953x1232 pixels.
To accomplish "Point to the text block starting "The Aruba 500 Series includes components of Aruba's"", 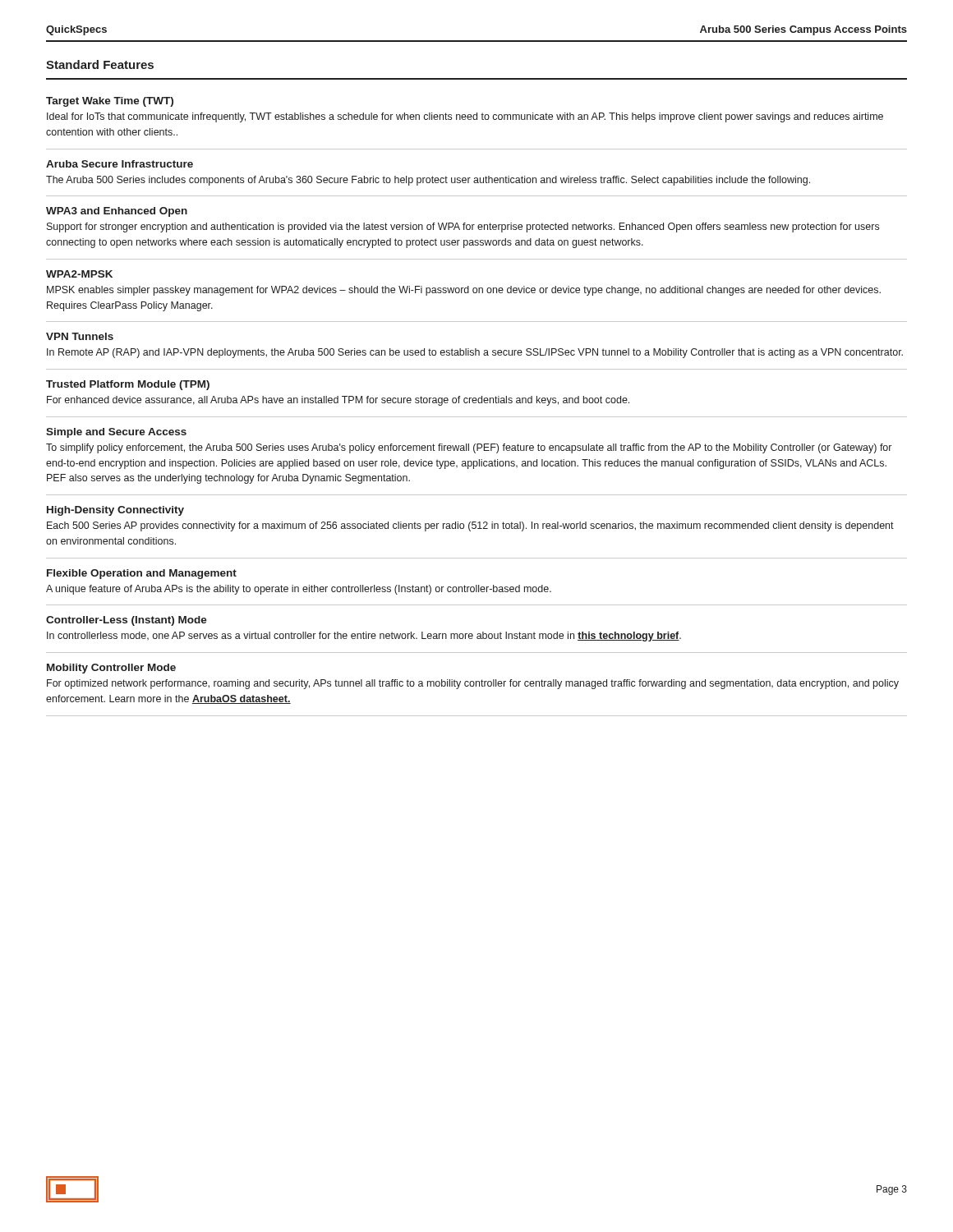I will (429, 179).
